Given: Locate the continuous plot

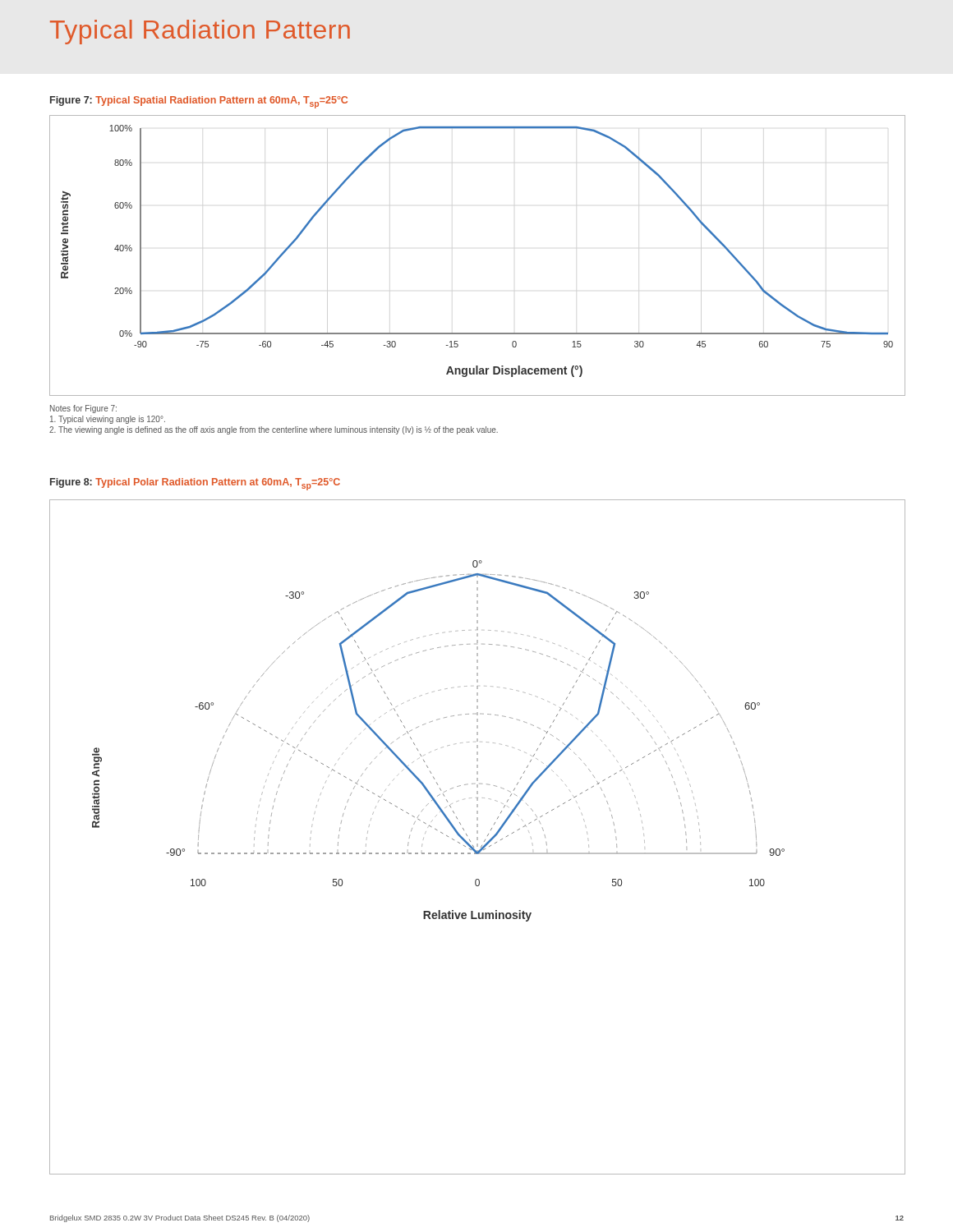Looking at the screenshot, I should [x=477, y=255].
